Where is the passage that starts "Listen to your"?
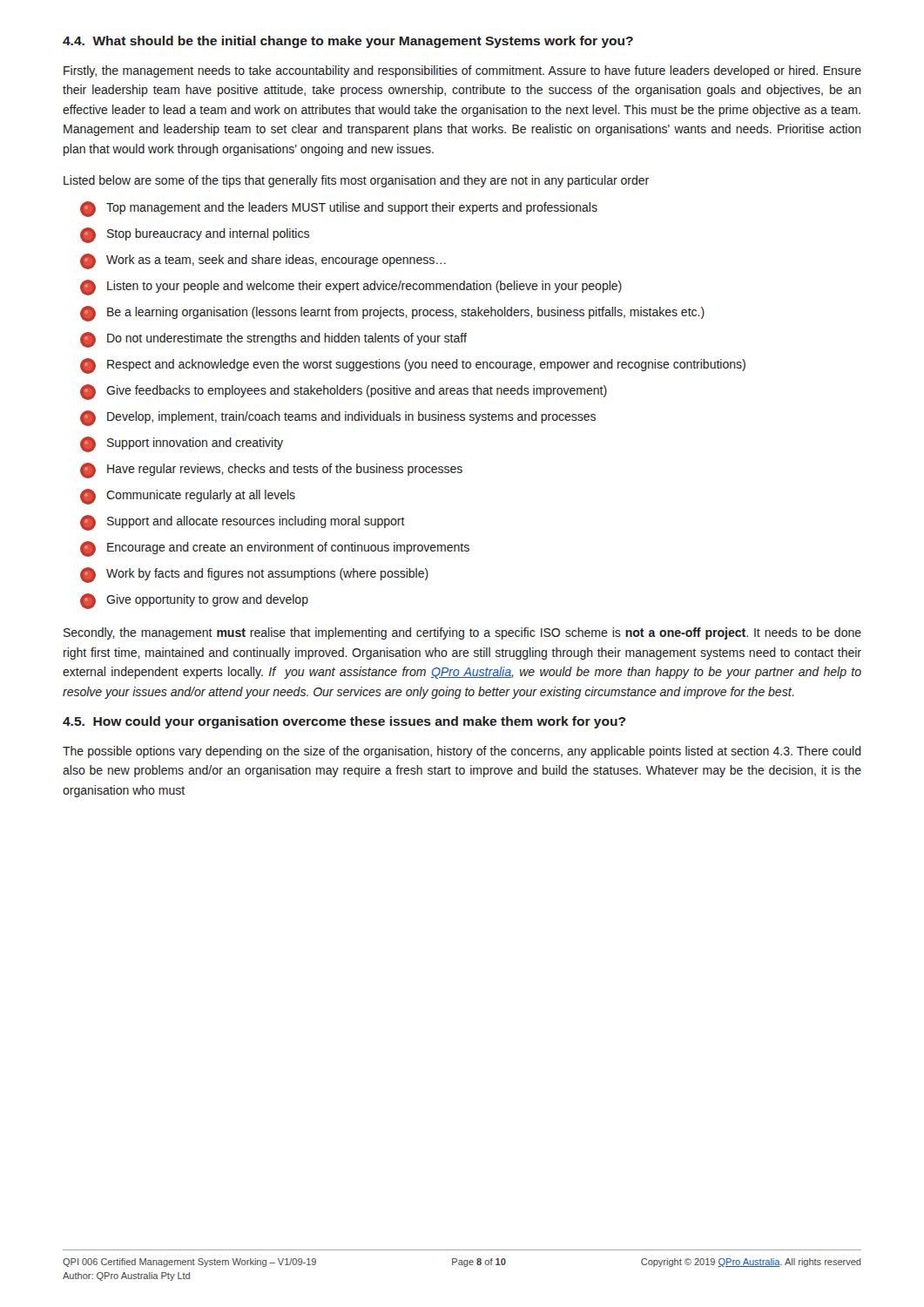This screenshot has width=924, height=1307. click(x=350, y=287)
